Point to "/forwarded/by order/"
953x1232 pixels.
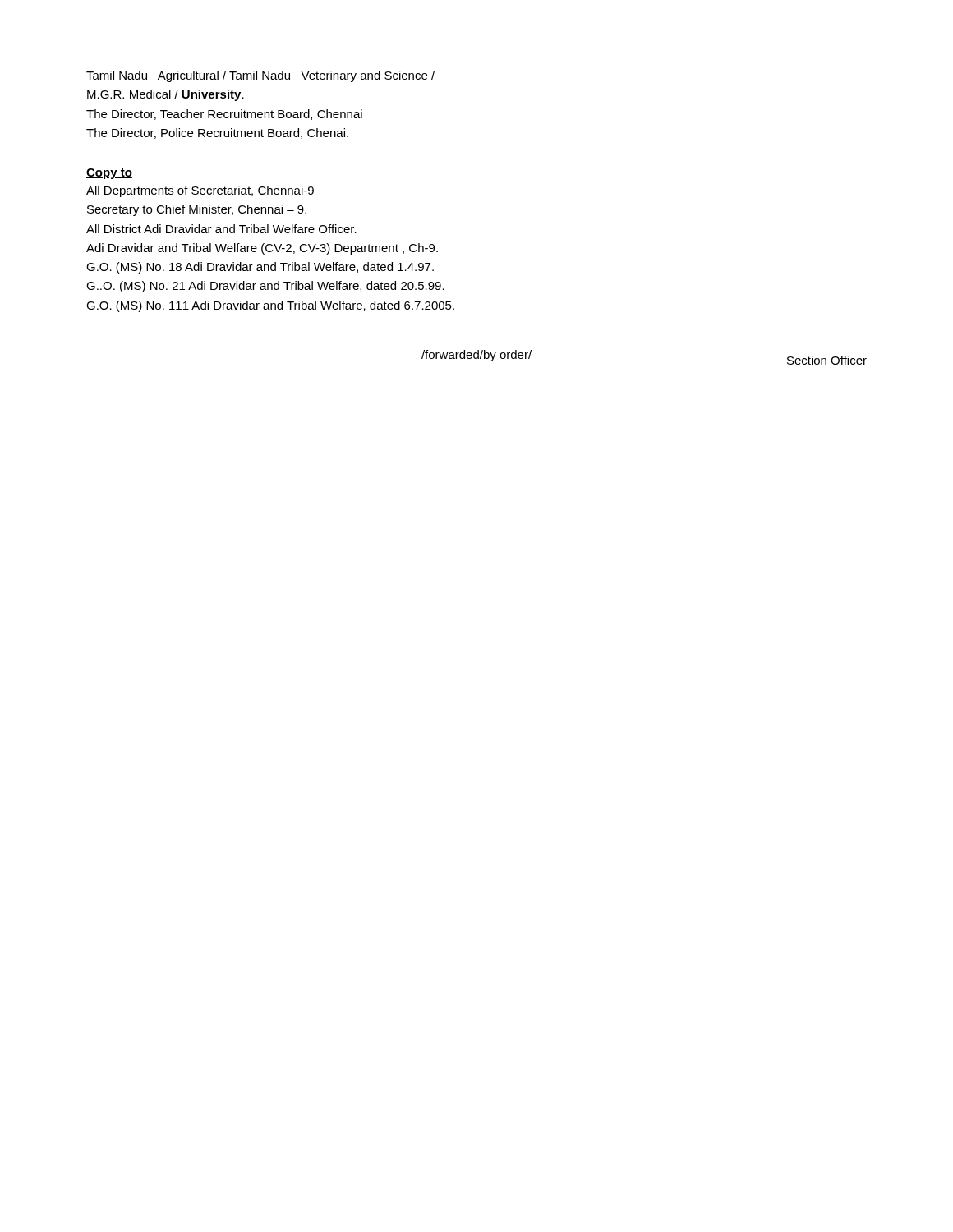[476, 354]
